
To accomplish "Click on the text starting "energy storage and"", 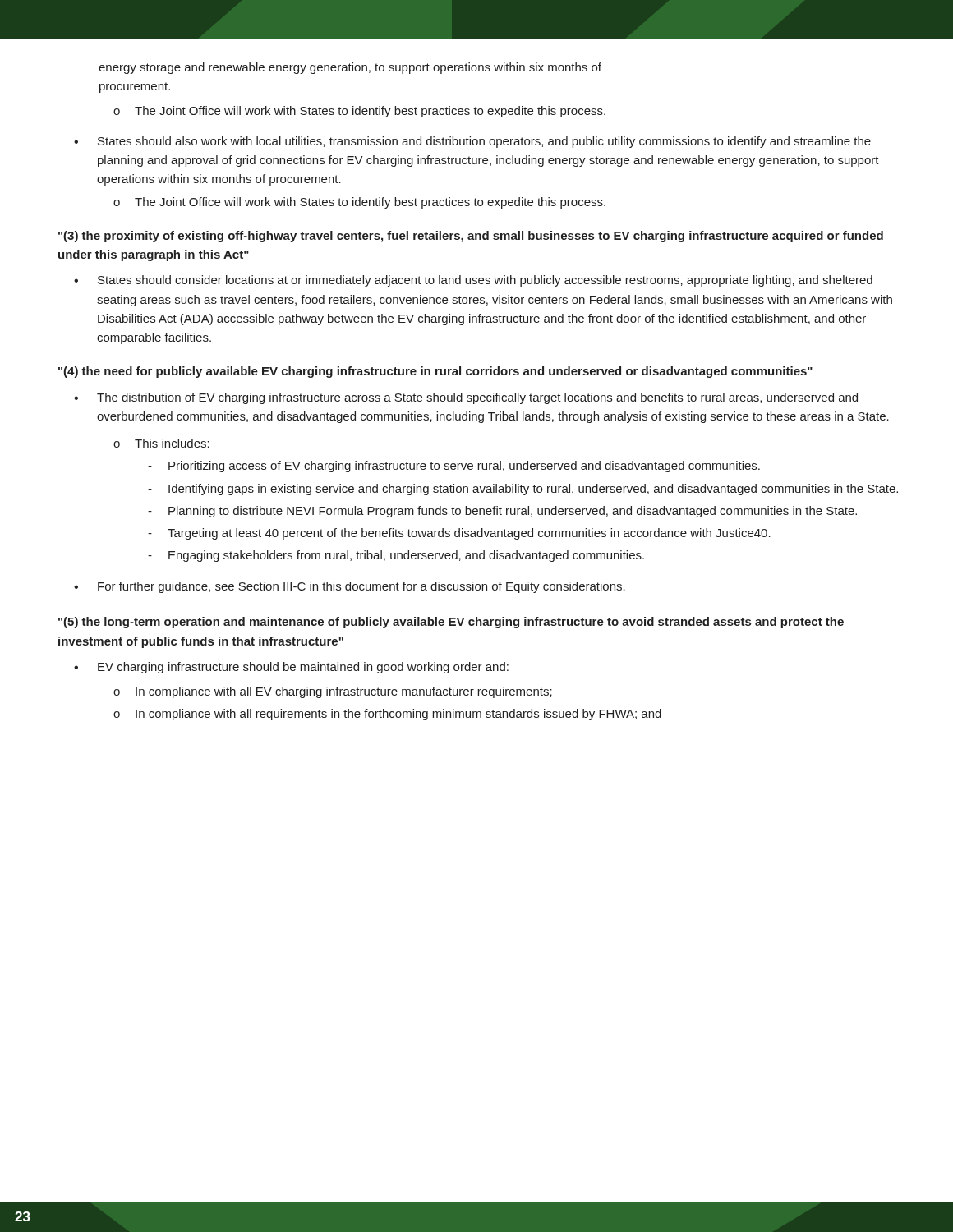I will 350,77.
